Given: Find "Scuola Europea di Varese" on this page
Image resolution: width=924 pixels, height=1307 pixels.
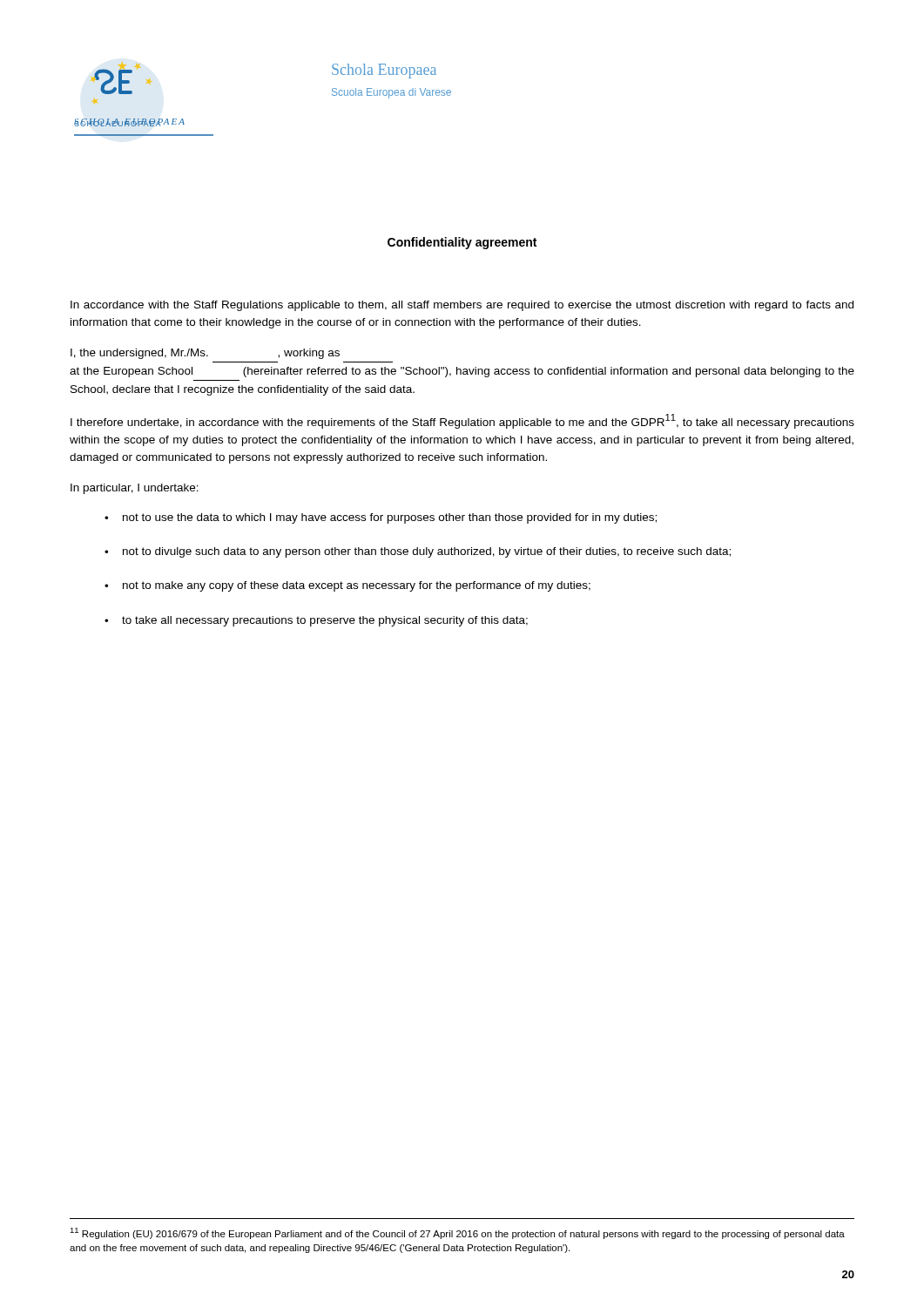Looking at the screenshot, I should [x=391, y=92].
